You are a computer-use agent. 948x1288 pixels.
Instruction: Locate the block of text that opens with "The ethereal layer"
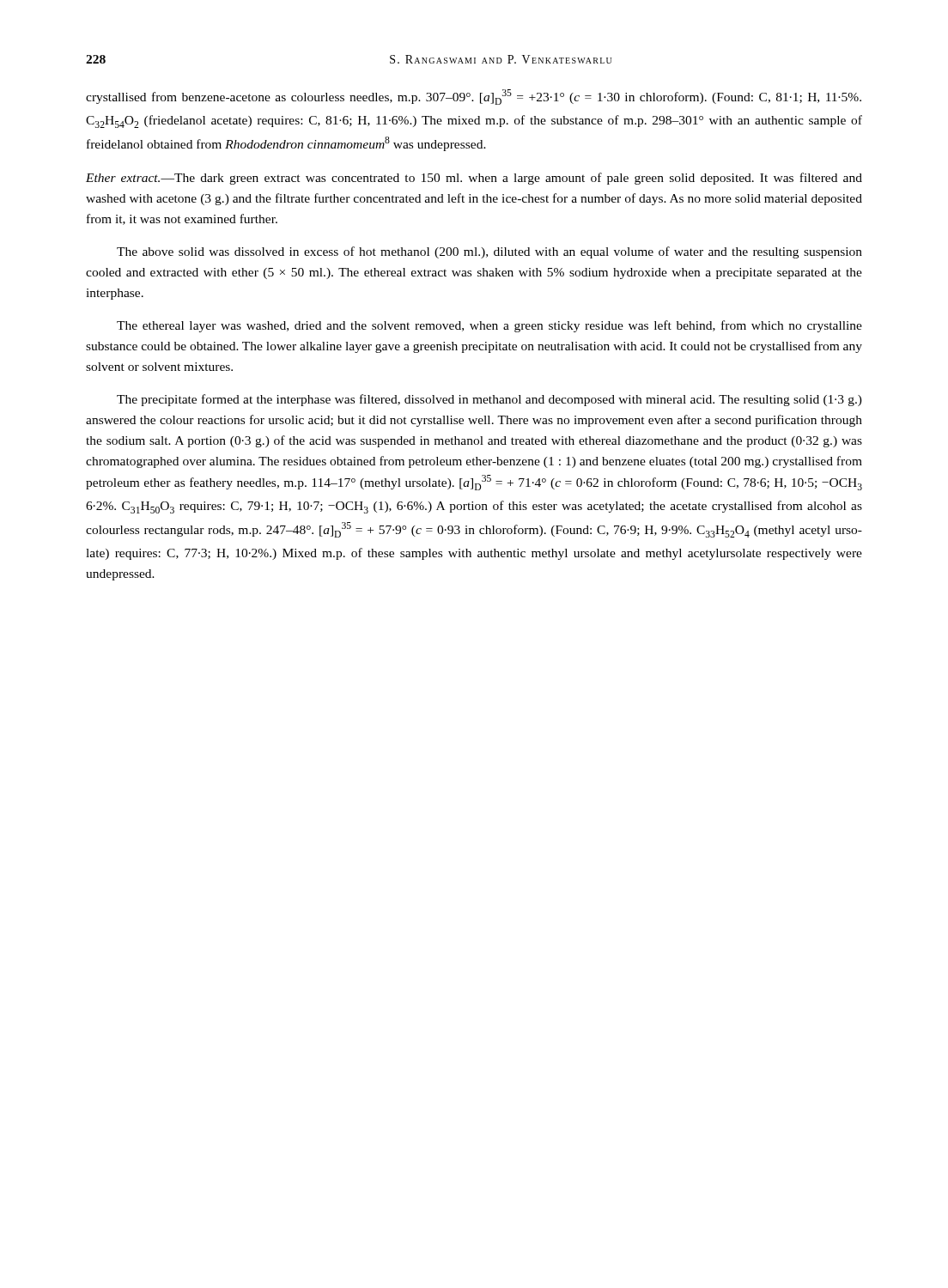pos(474,346)
